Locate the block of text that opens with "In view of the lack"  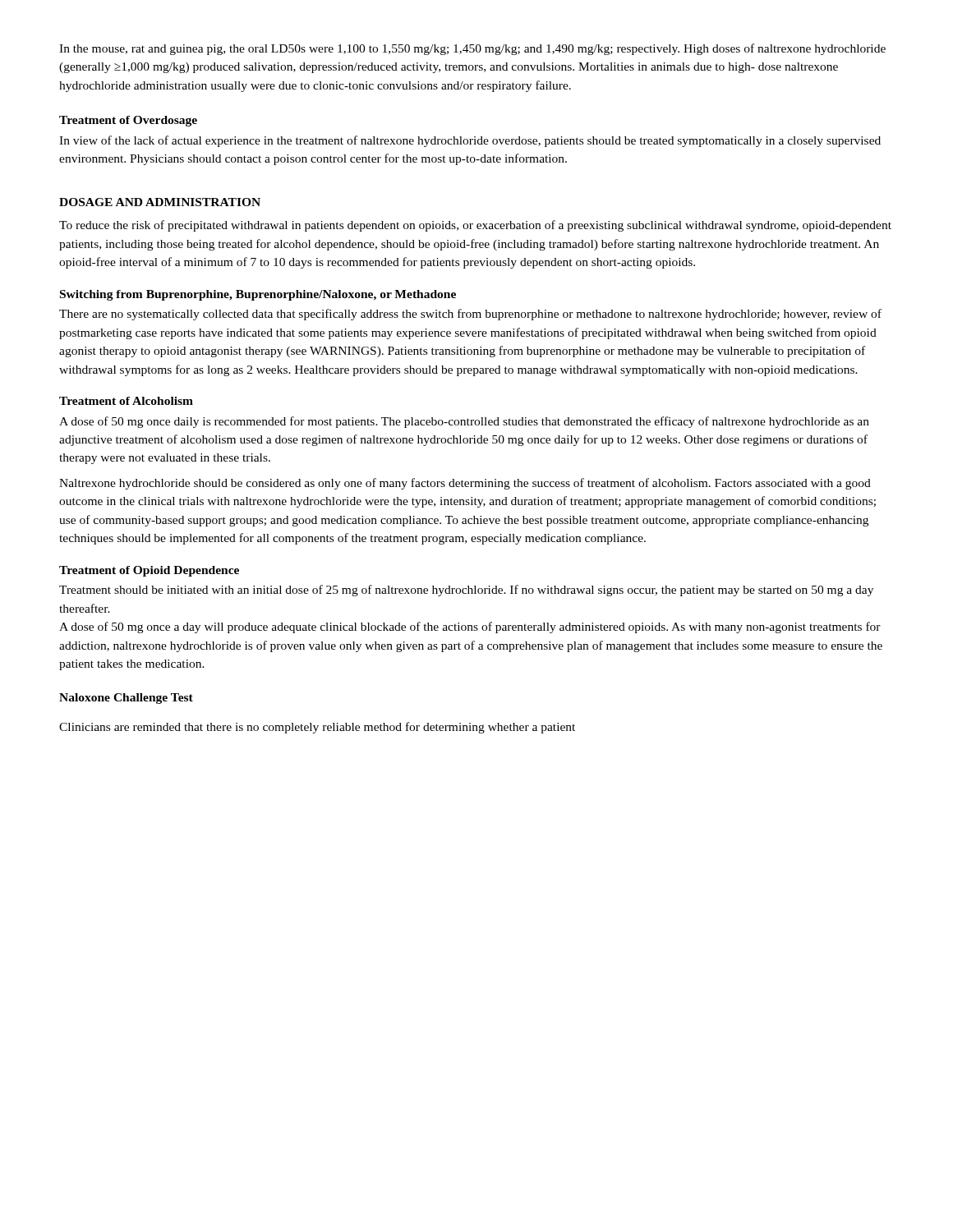pyautogui.click(x=476, y=150)
